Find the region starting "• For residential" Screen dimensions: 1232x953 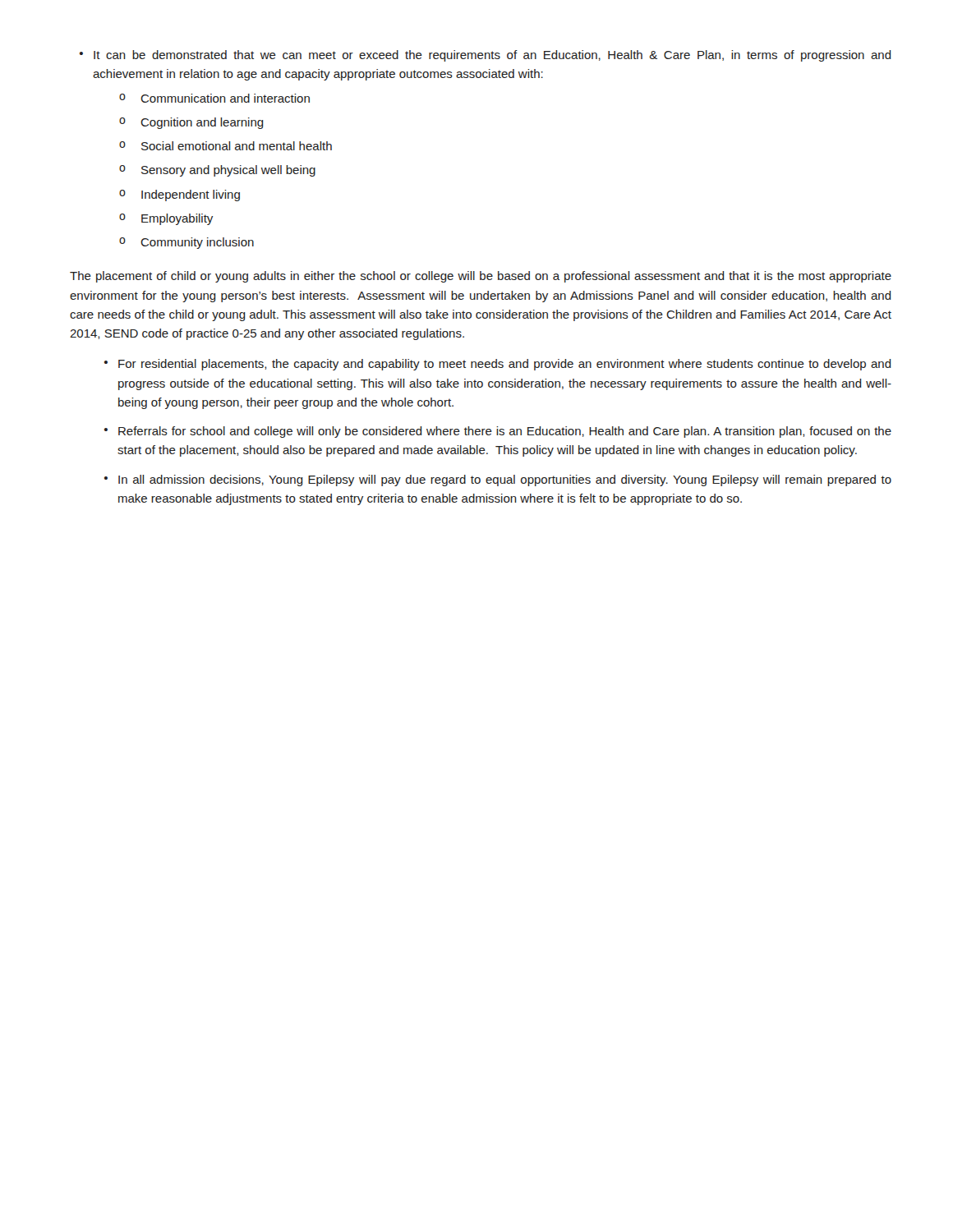pos(493,383)
